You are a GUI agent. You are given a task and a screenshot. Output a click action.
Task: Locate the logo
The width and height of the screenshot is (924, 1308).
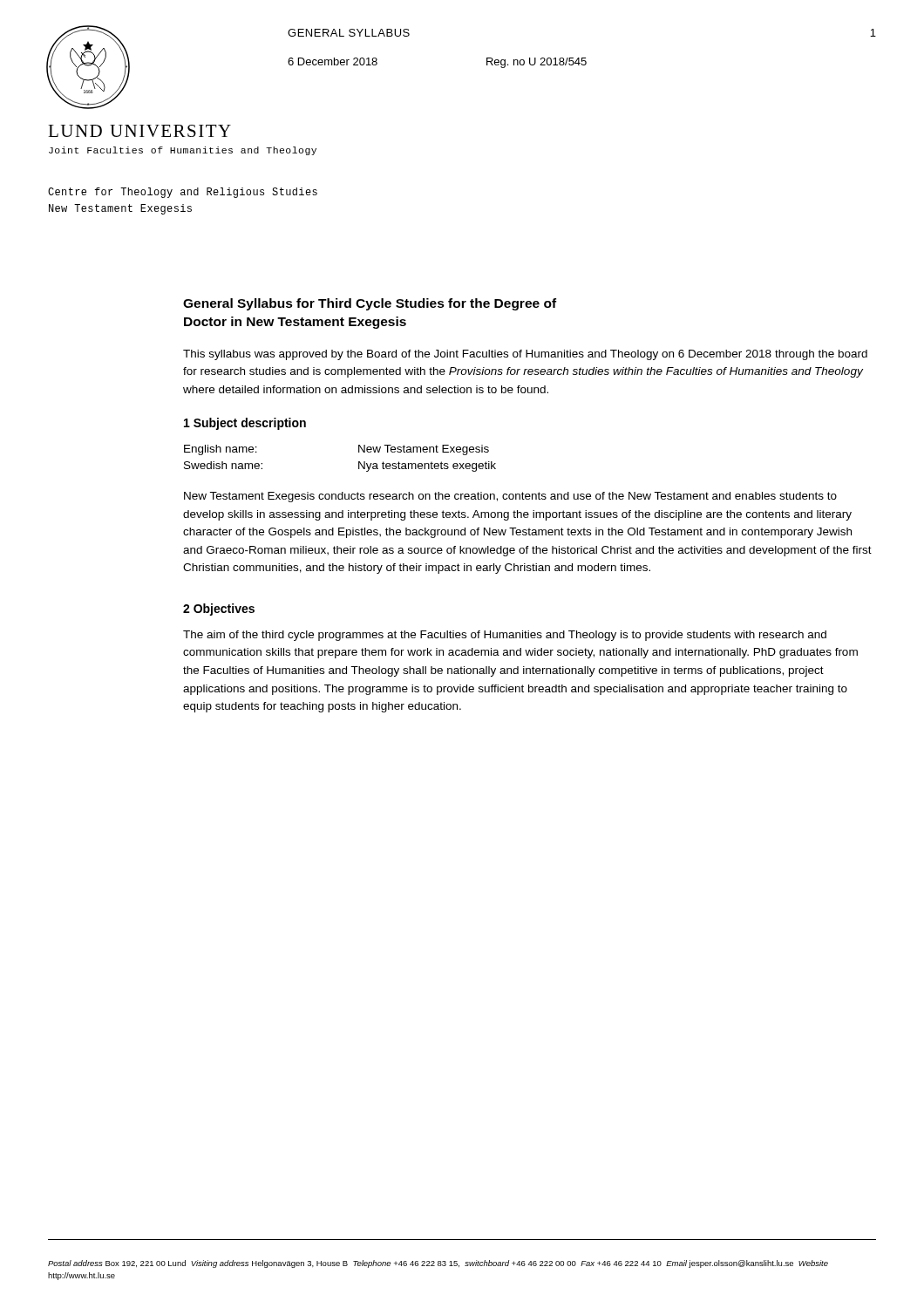click(x=88, y=67)
